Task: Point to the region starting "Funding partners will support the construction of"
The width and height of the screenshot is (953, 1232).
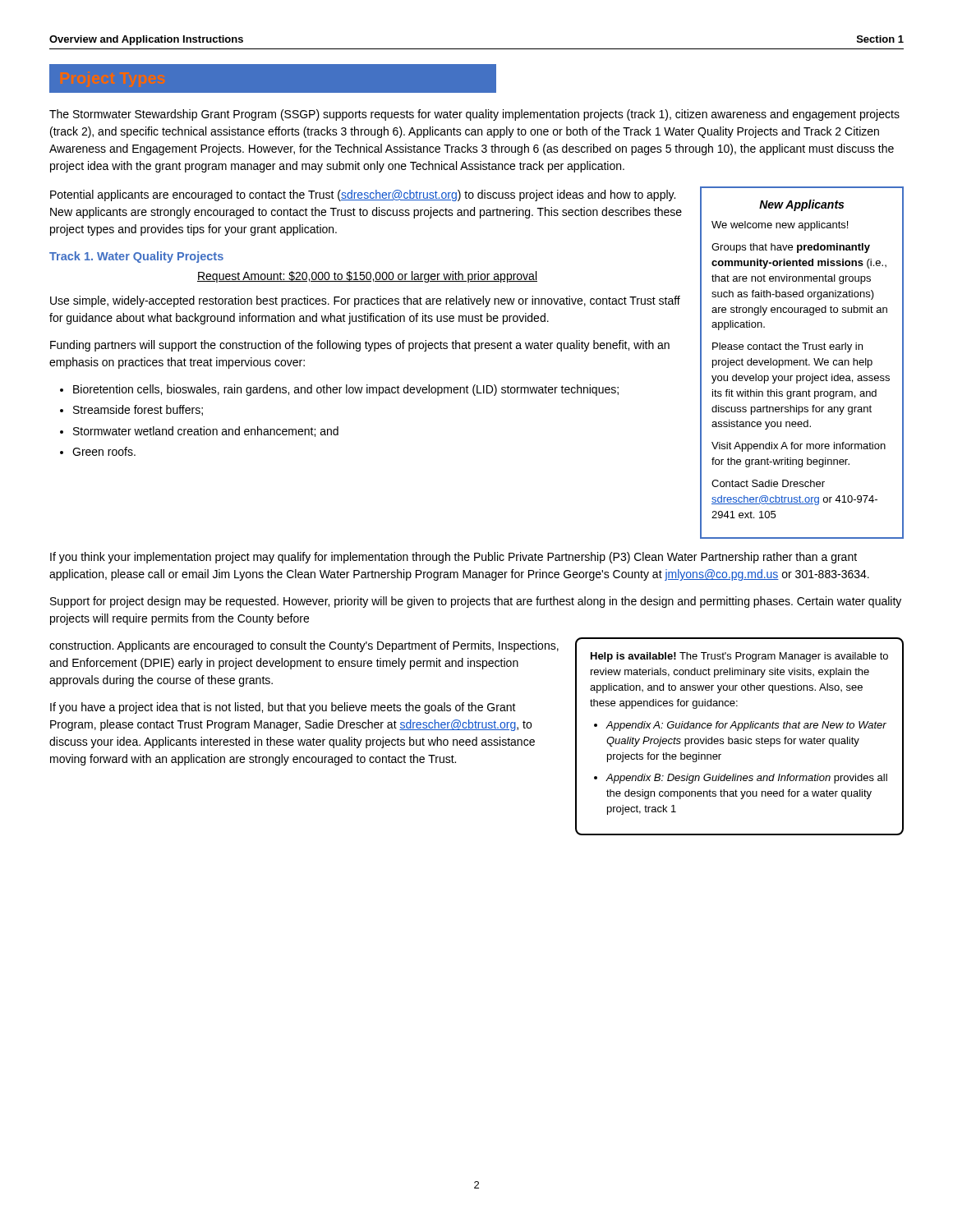Action: click(x=360, y=354)
